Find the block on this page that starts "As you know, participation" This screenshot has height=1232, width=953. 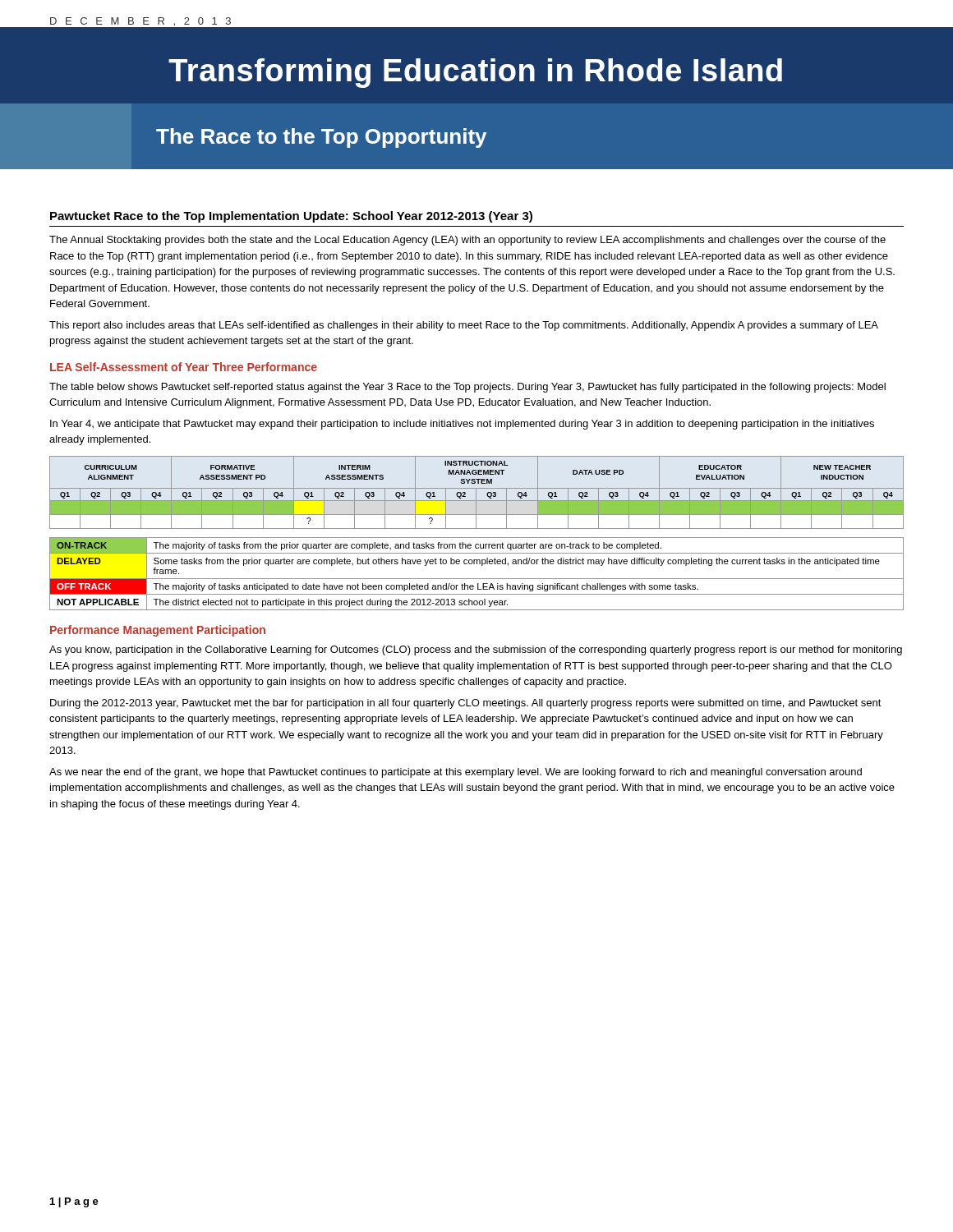476,666
